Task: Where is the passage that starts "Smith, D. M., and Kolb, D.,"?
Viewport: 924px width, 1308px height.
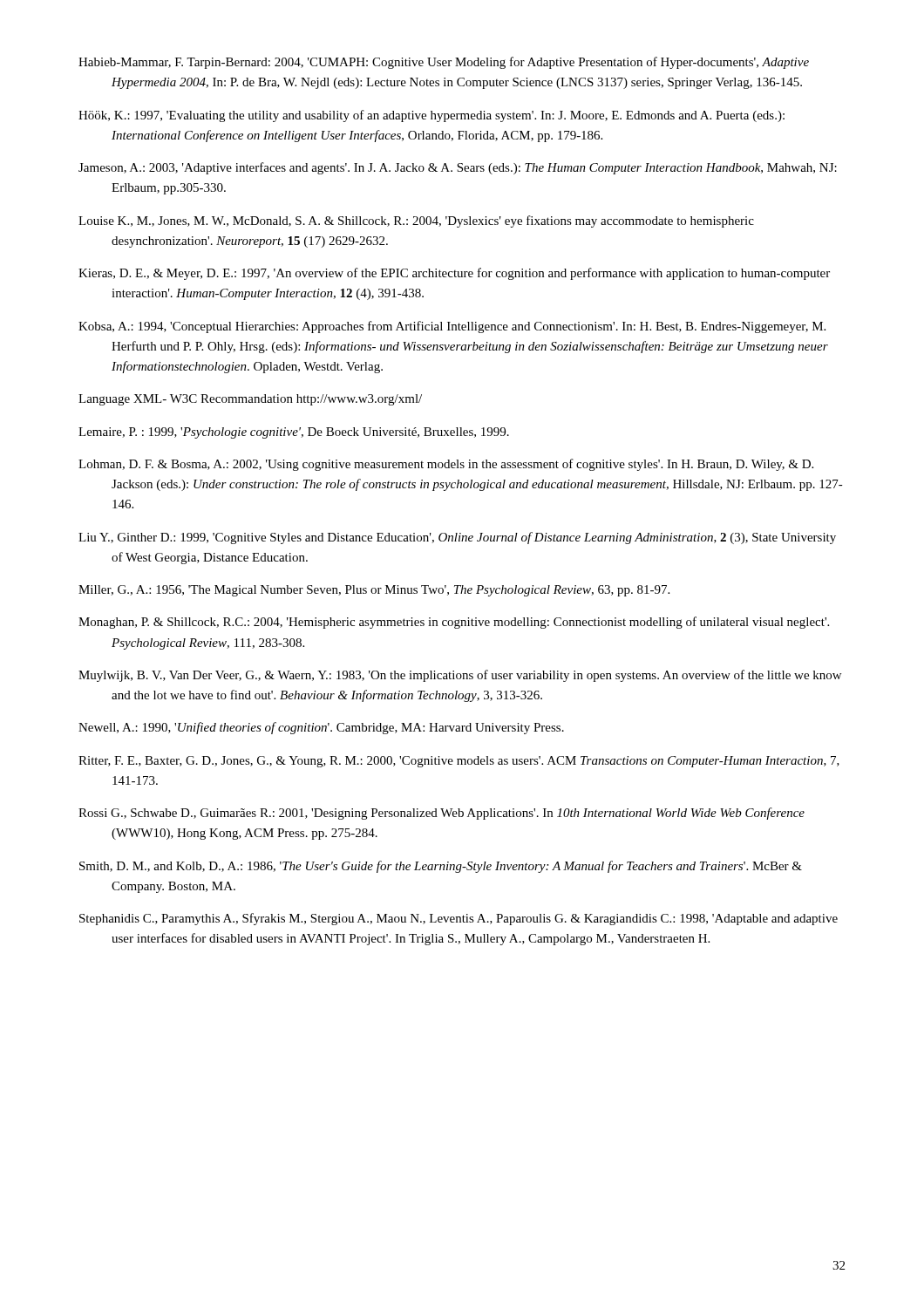Action: [x=440, y=876]
